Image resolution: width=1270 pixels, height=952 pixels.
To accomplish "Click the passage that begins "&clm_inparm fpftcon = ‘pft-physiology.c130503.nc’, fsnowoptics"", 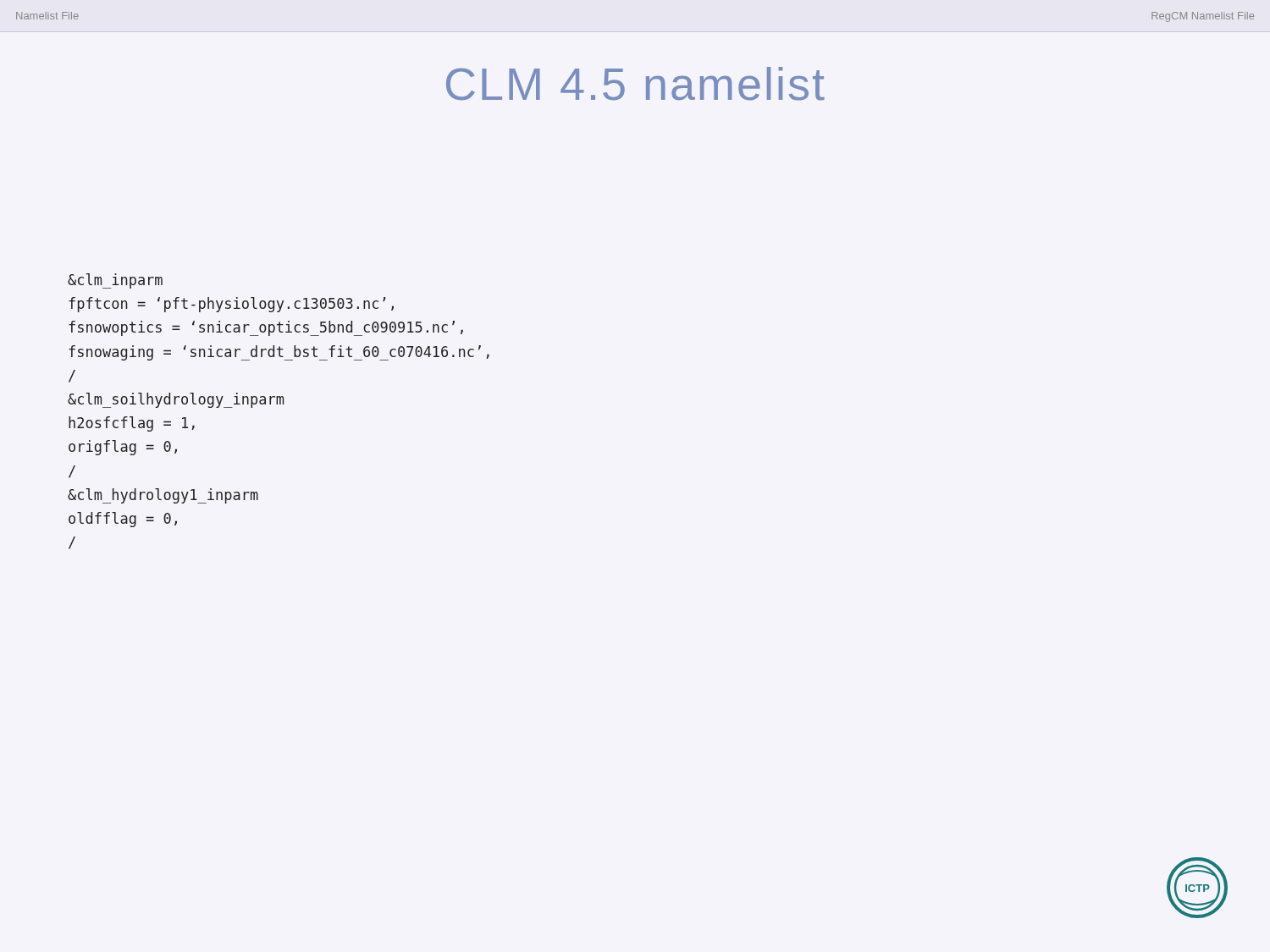I will (280, 411).
